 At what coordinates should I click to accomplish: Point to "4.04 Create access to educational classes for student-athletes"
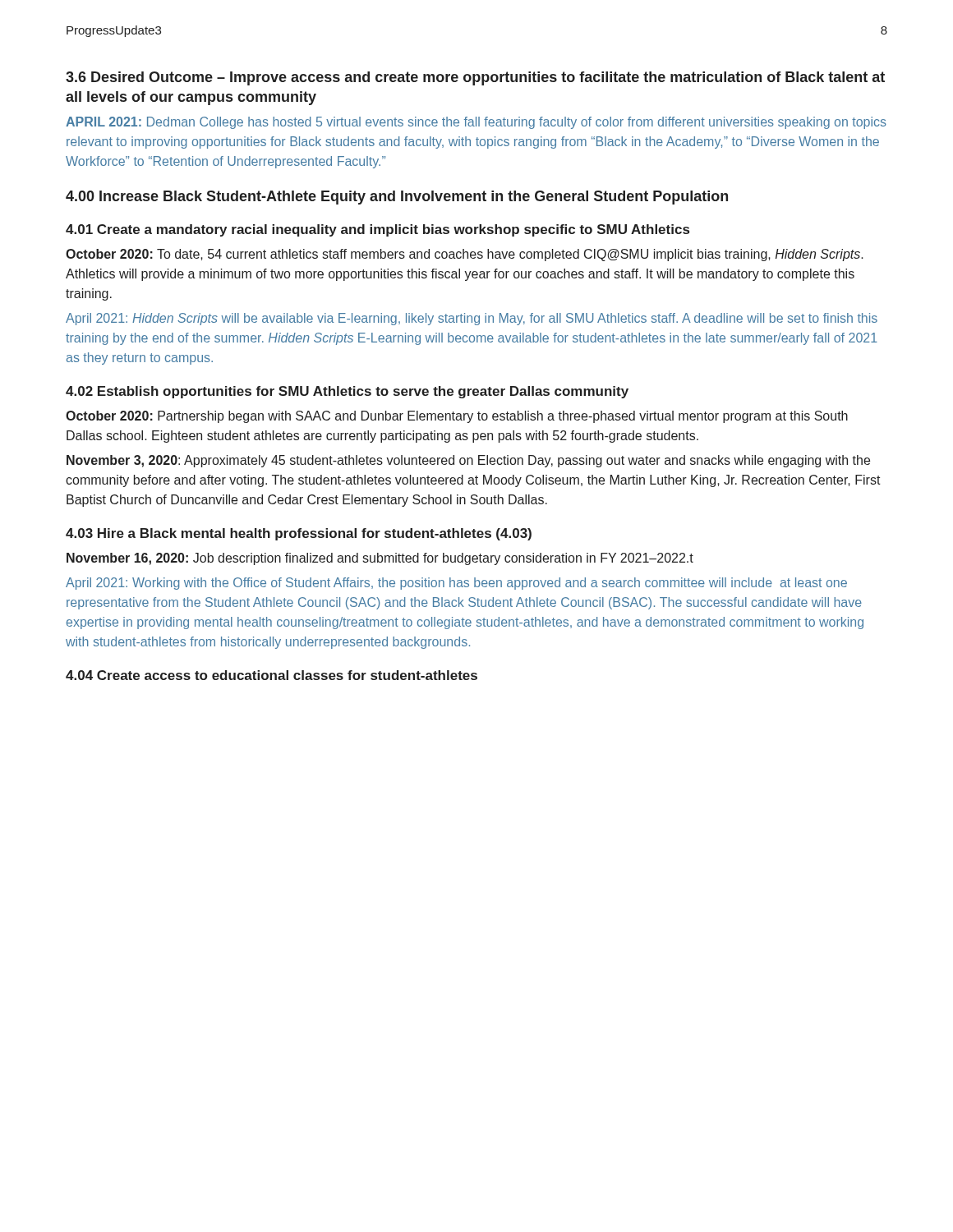pyautogui.click(x=272, y=675)
